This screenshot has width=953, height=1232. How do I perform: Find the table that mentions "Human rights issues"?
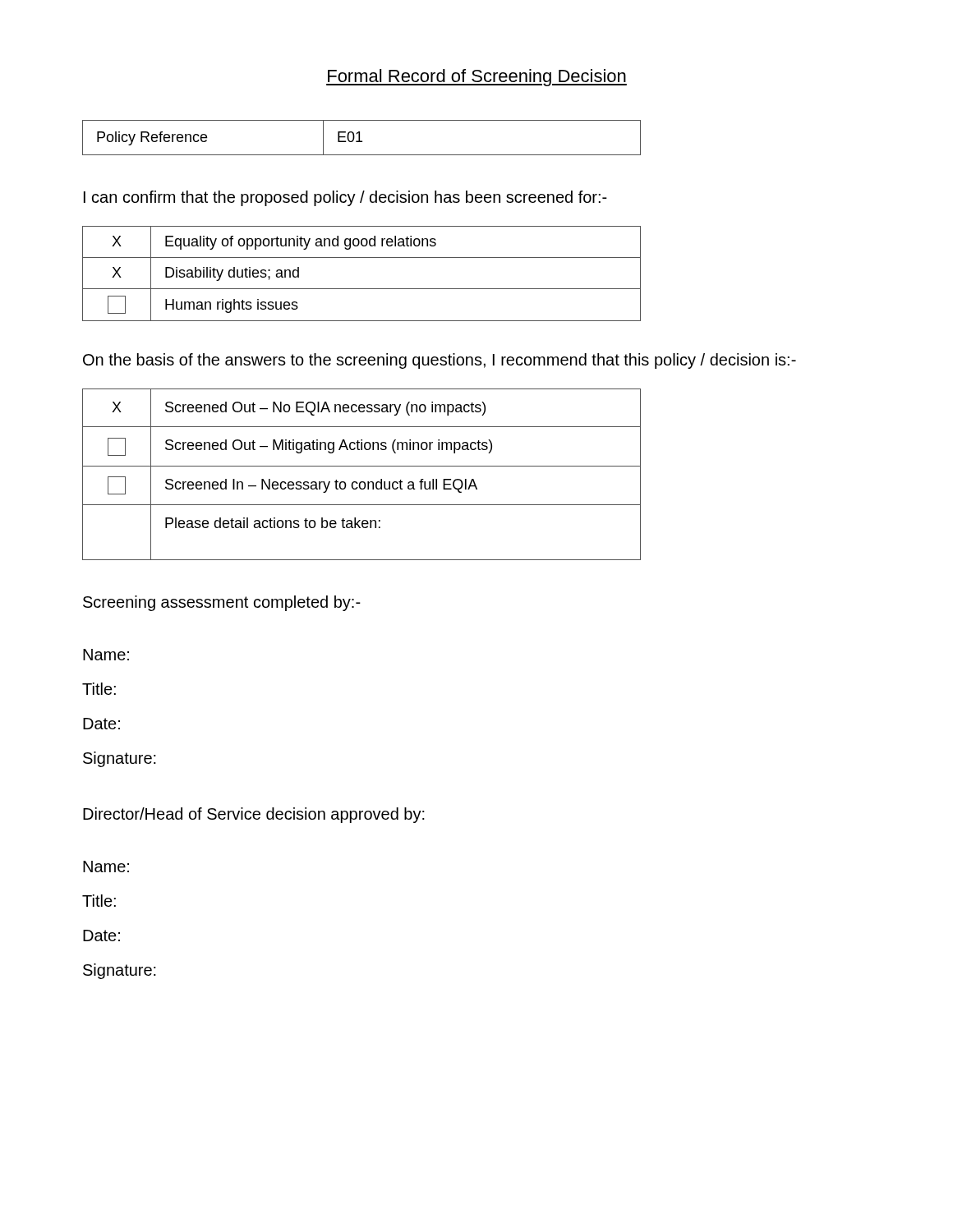pos(476,274)
